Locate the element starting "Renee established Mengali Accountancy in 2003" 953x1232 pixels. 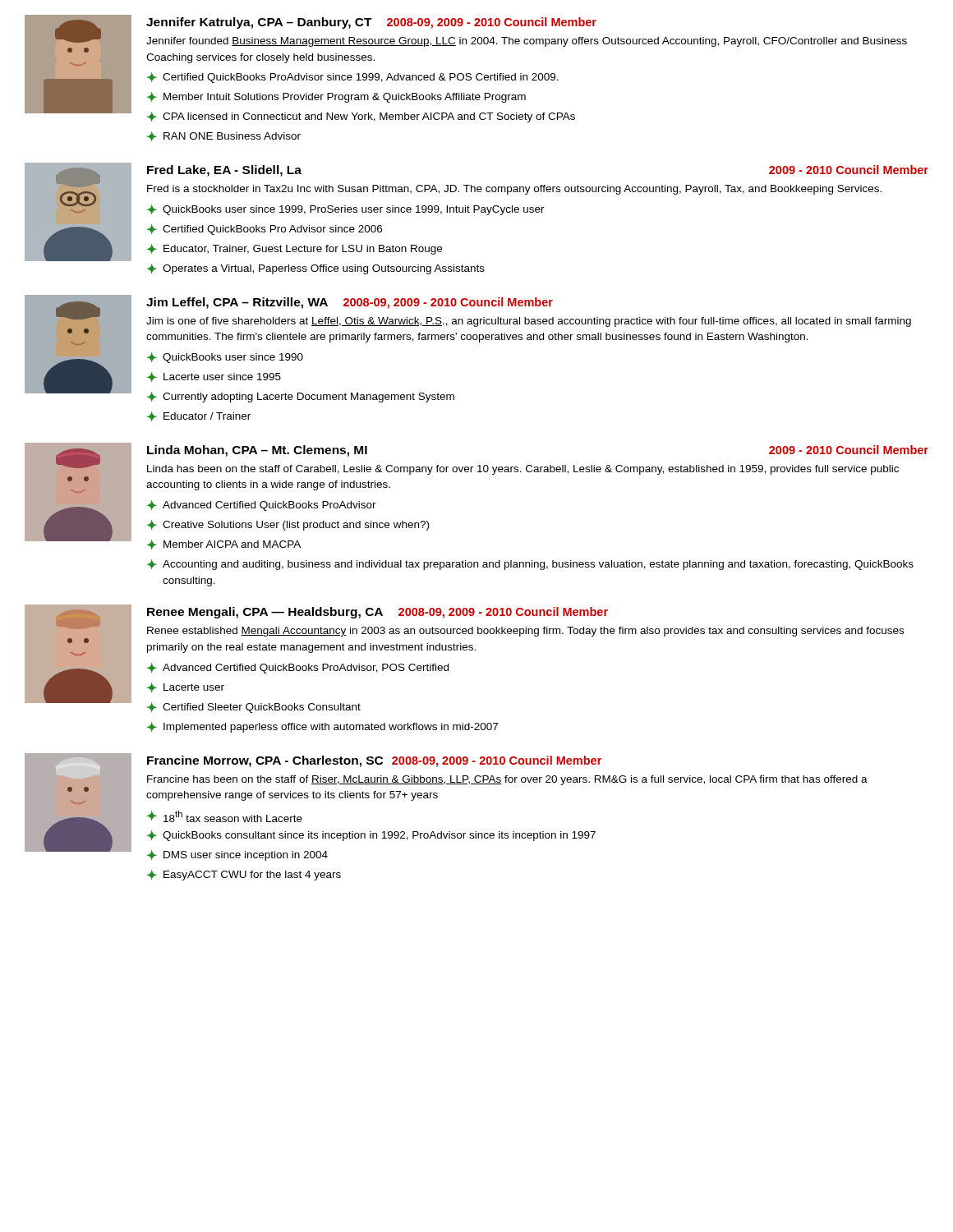tap(525, 639)
